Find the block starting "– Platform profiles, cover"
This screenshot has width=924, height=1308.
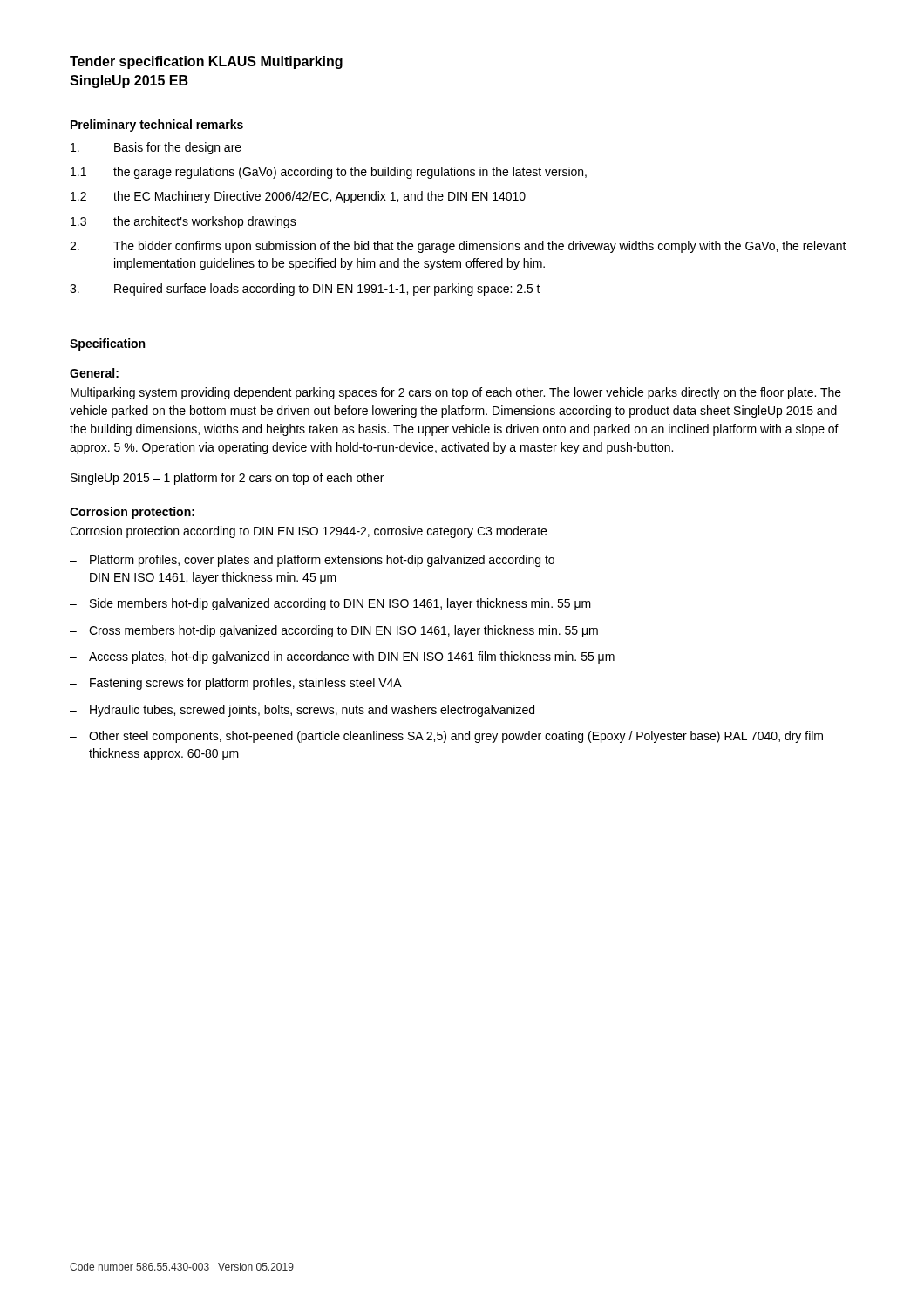(462, 569)
